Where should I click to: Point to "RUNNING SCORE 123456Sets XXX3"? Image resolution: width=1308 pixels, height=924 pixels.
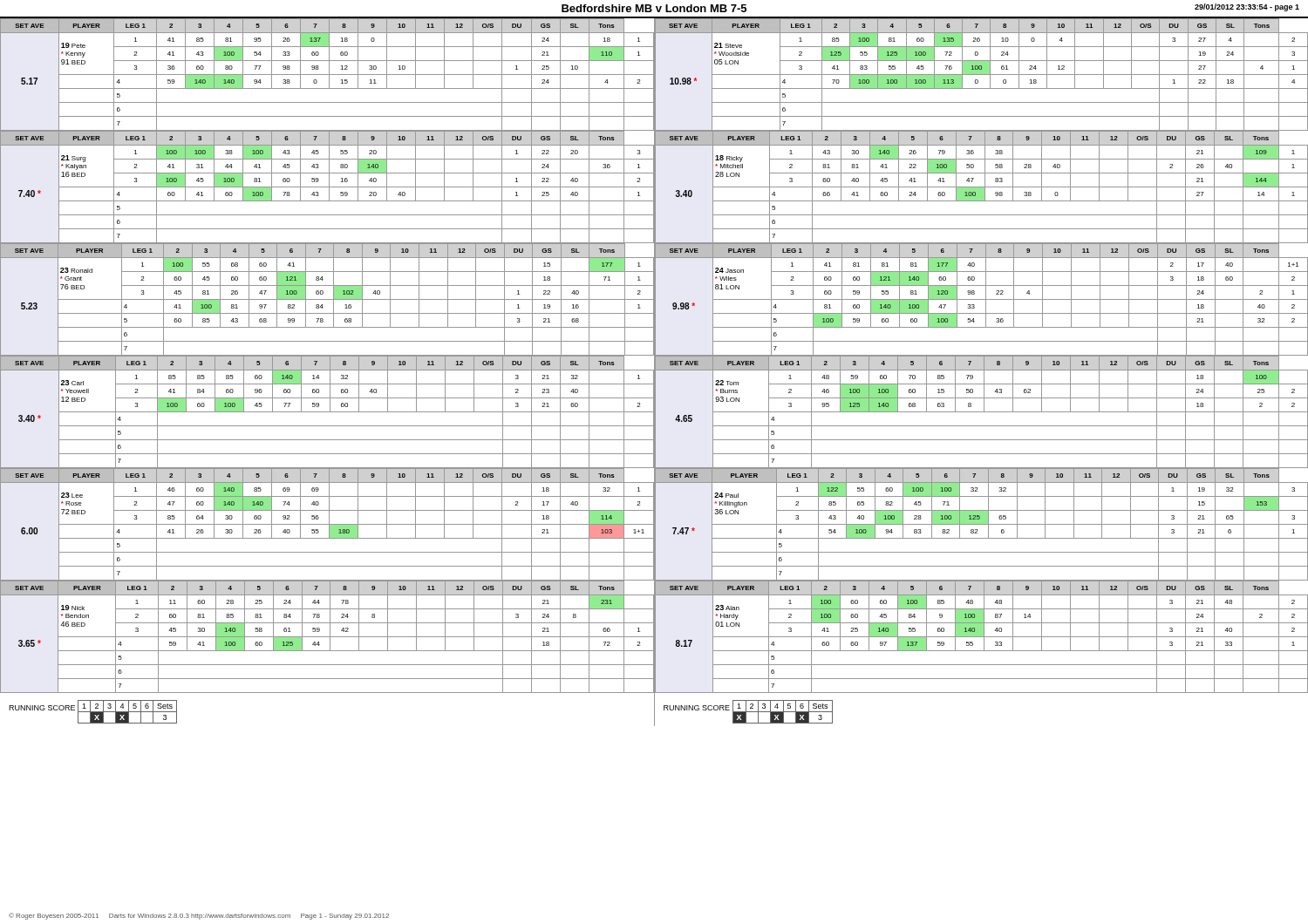pos(748,712)
